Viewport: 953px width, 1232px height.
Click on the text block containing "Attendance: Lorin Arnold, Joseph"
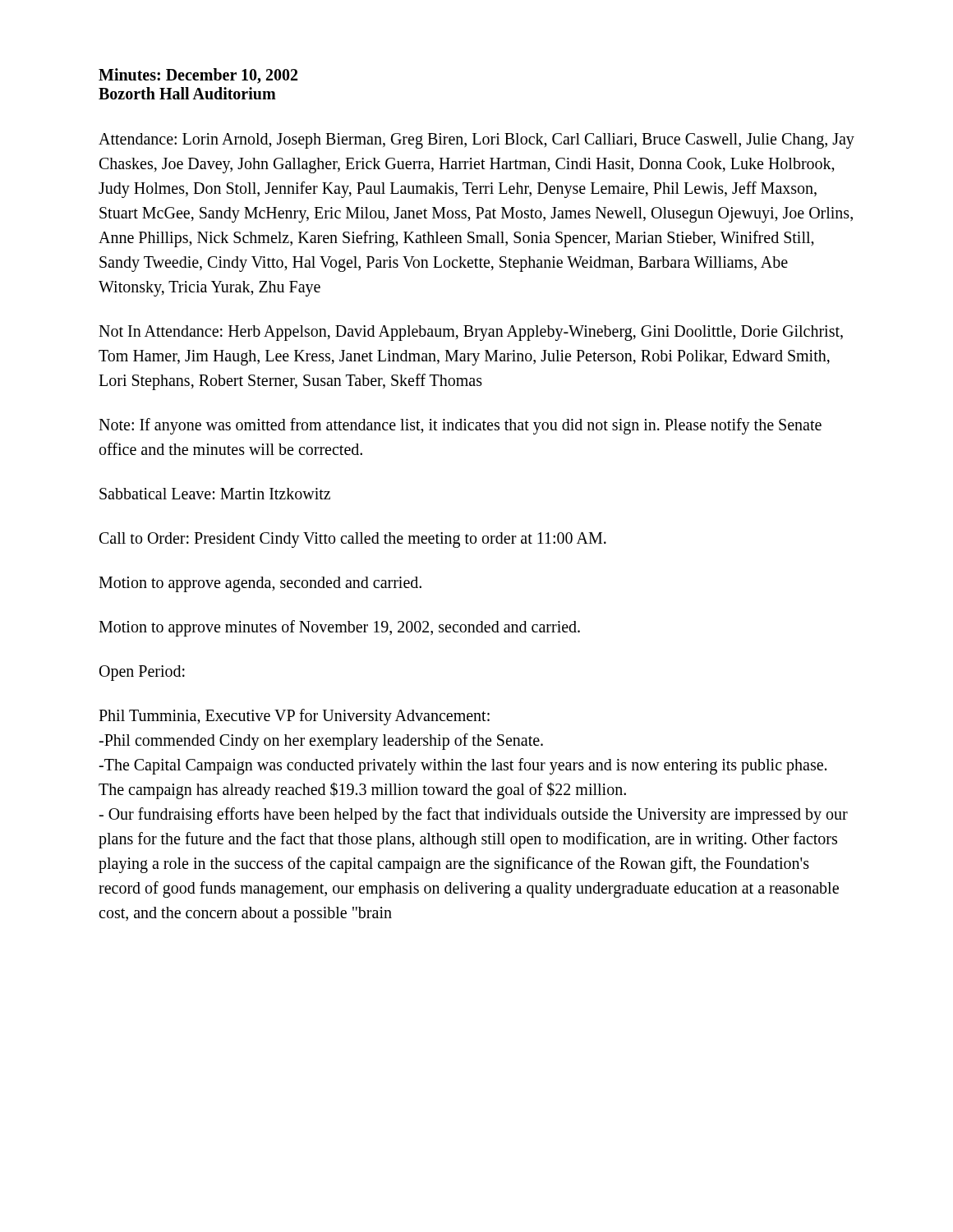pyautogui.click(x=476, y=213)
